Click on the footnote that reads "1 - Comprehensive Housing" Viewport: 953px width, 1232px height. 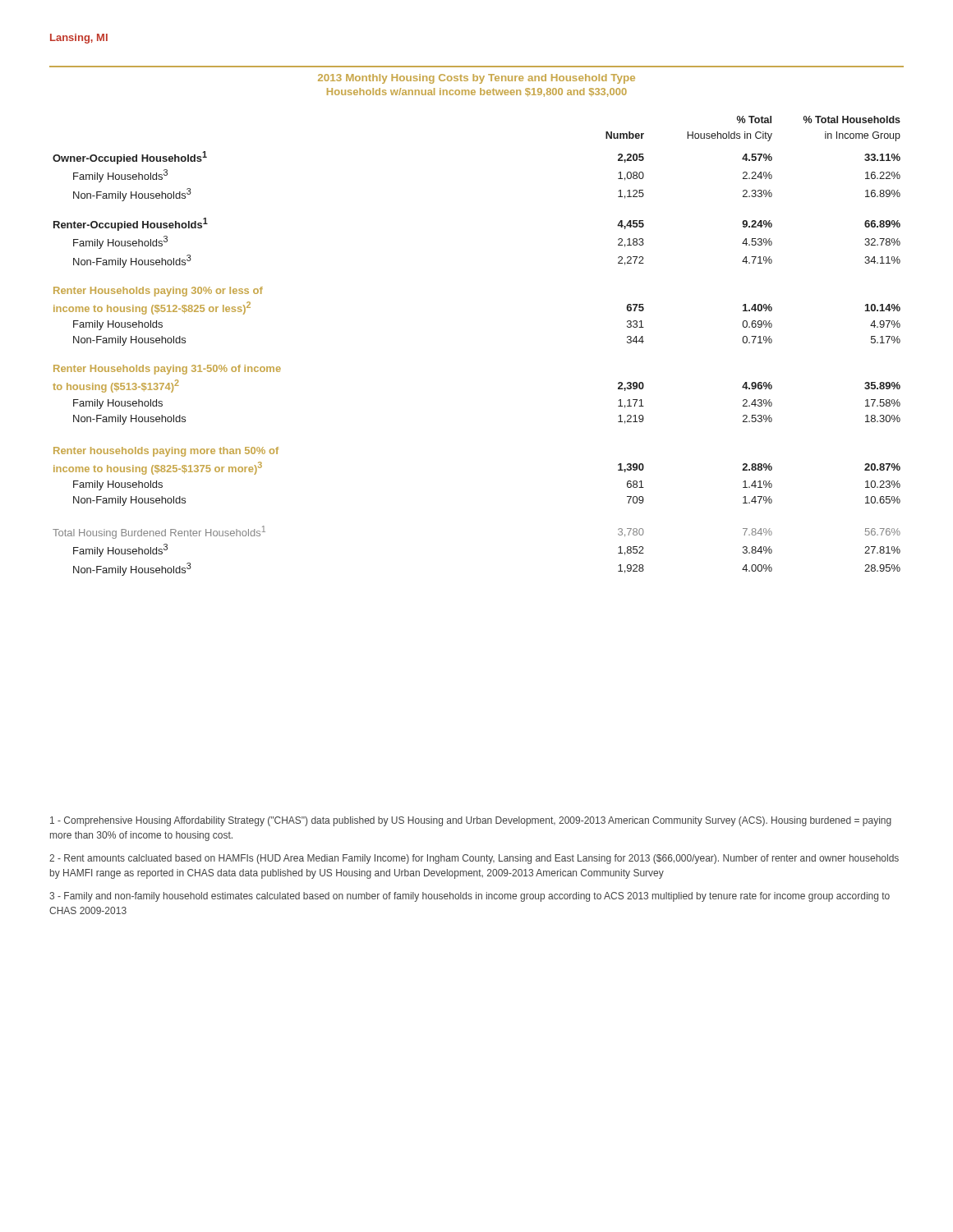click(x=476, y=828)
